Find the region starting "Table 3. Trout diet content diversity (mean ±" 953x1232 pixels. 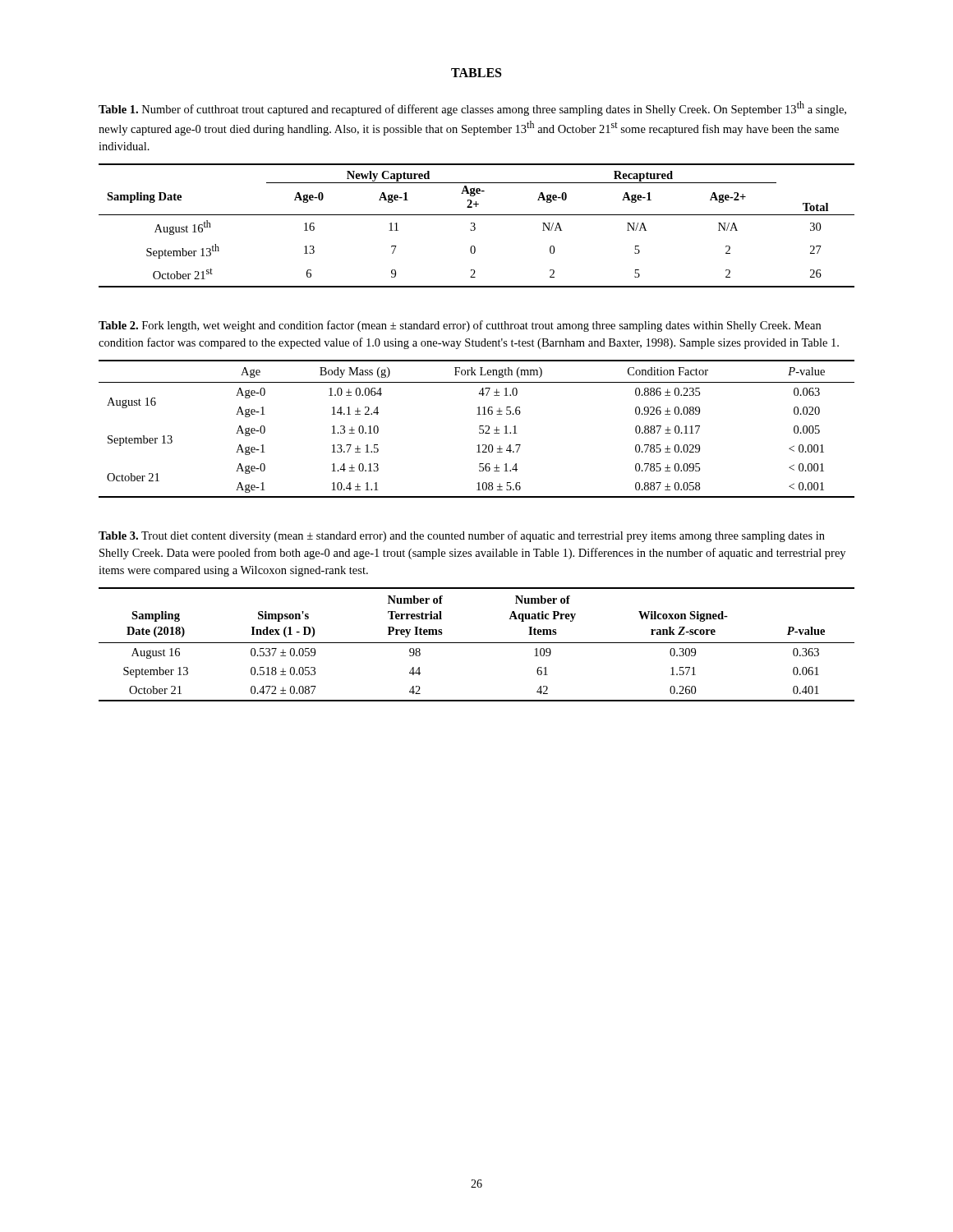472,553
